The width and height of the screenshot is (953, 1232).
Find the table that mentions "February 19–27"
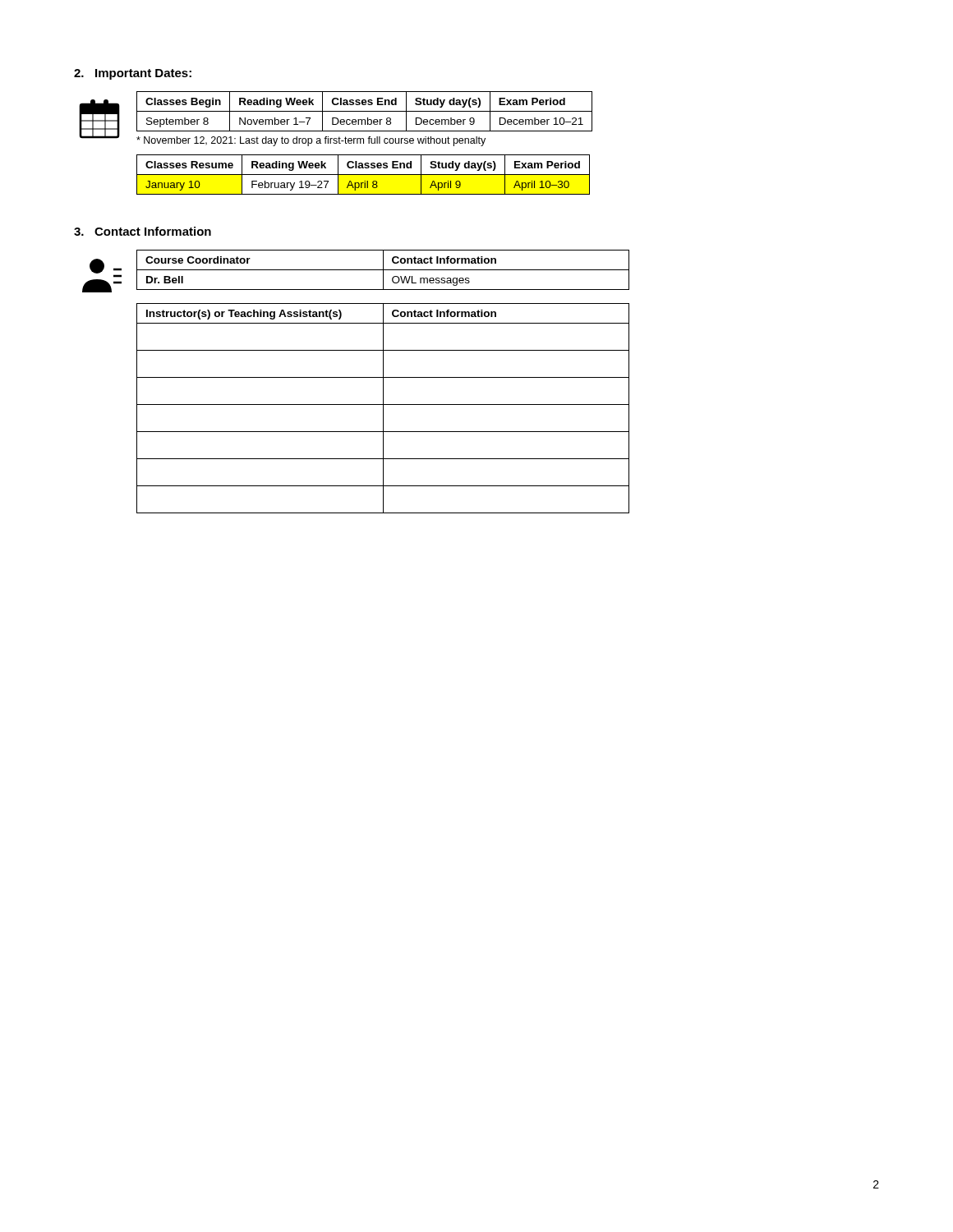click(508, 175)
